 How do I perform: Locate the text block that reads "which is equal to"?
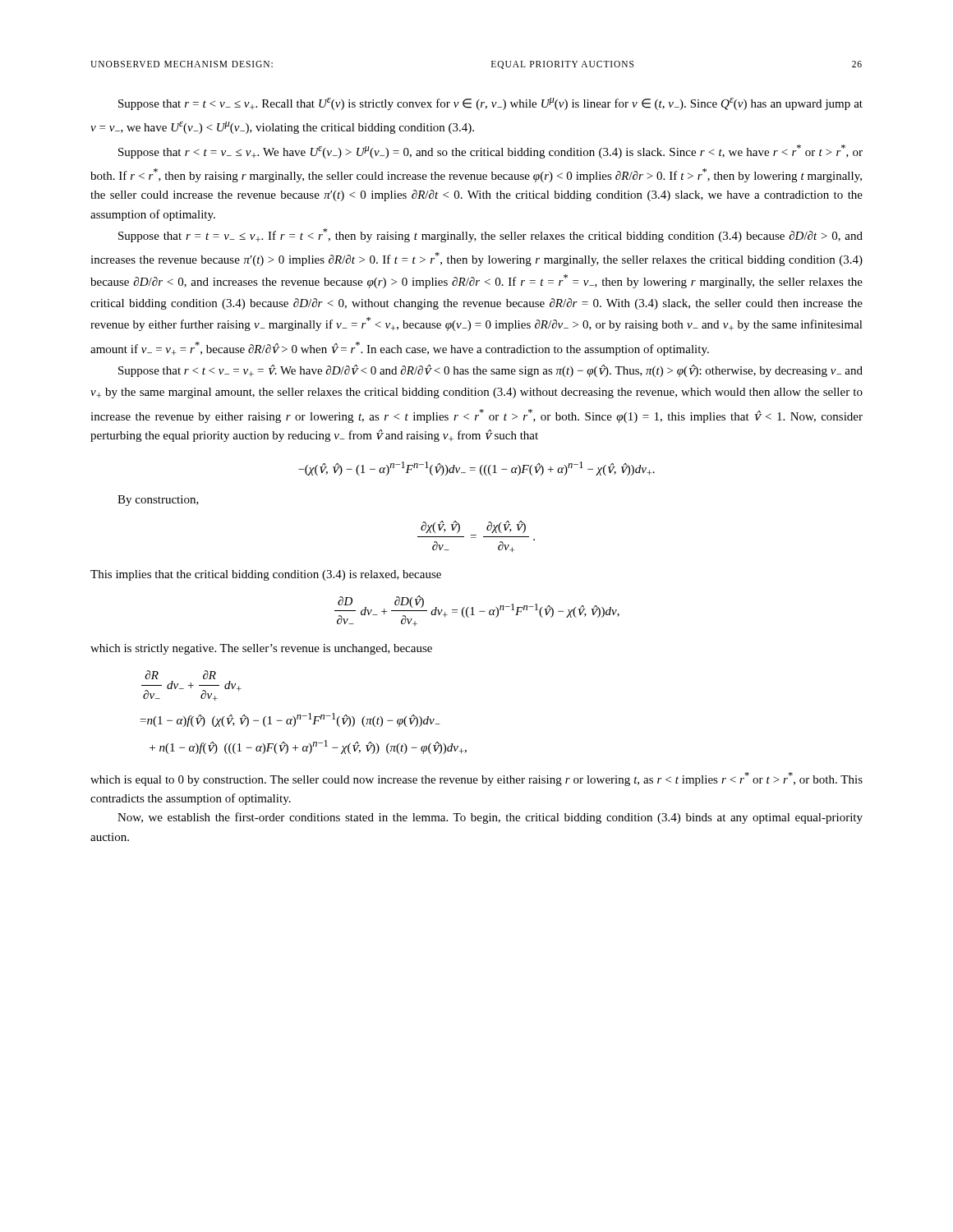476,788
